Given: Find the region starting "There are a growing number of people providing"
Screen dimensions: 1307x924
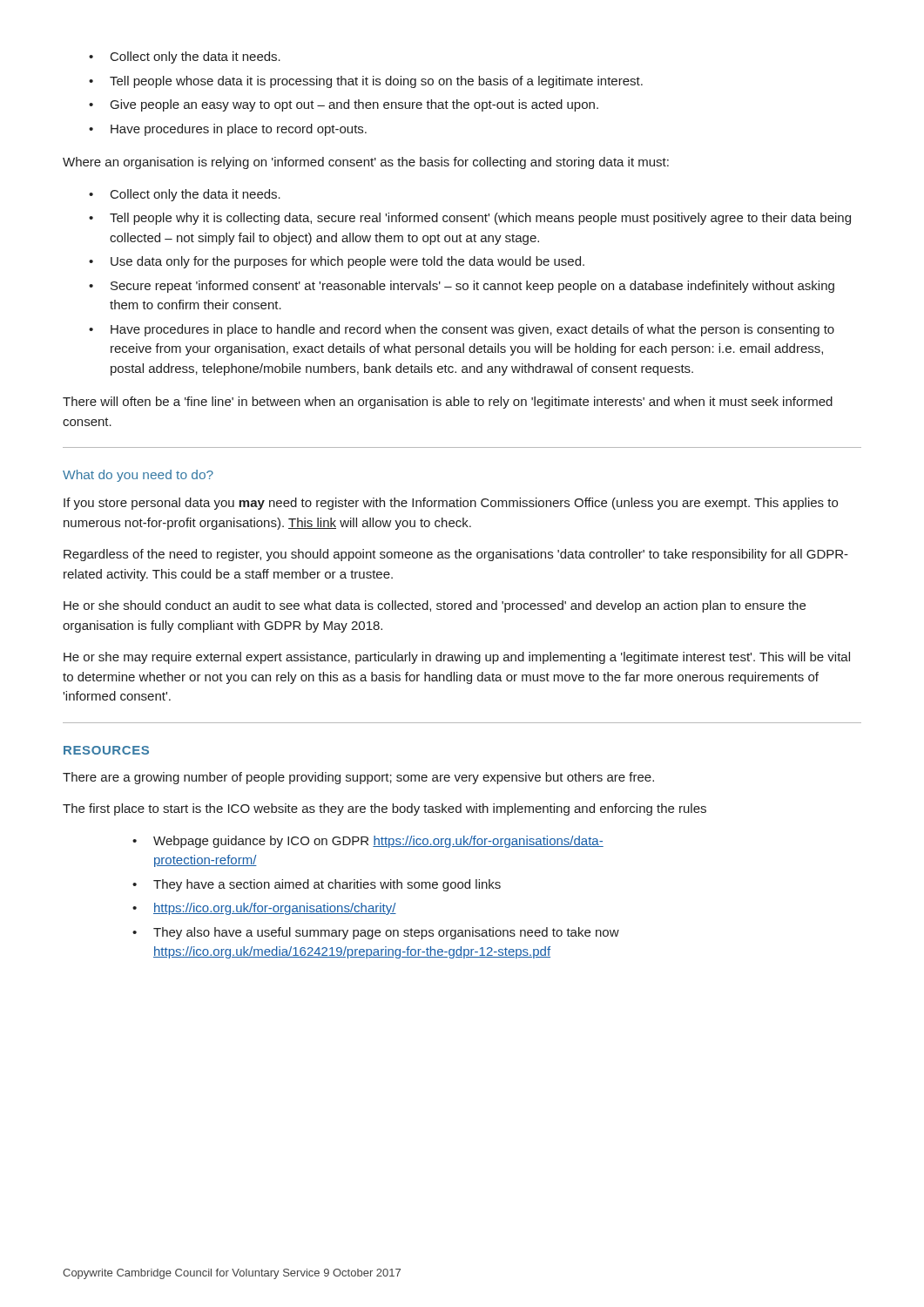Looking at the screenshot, I should [359, 776].
